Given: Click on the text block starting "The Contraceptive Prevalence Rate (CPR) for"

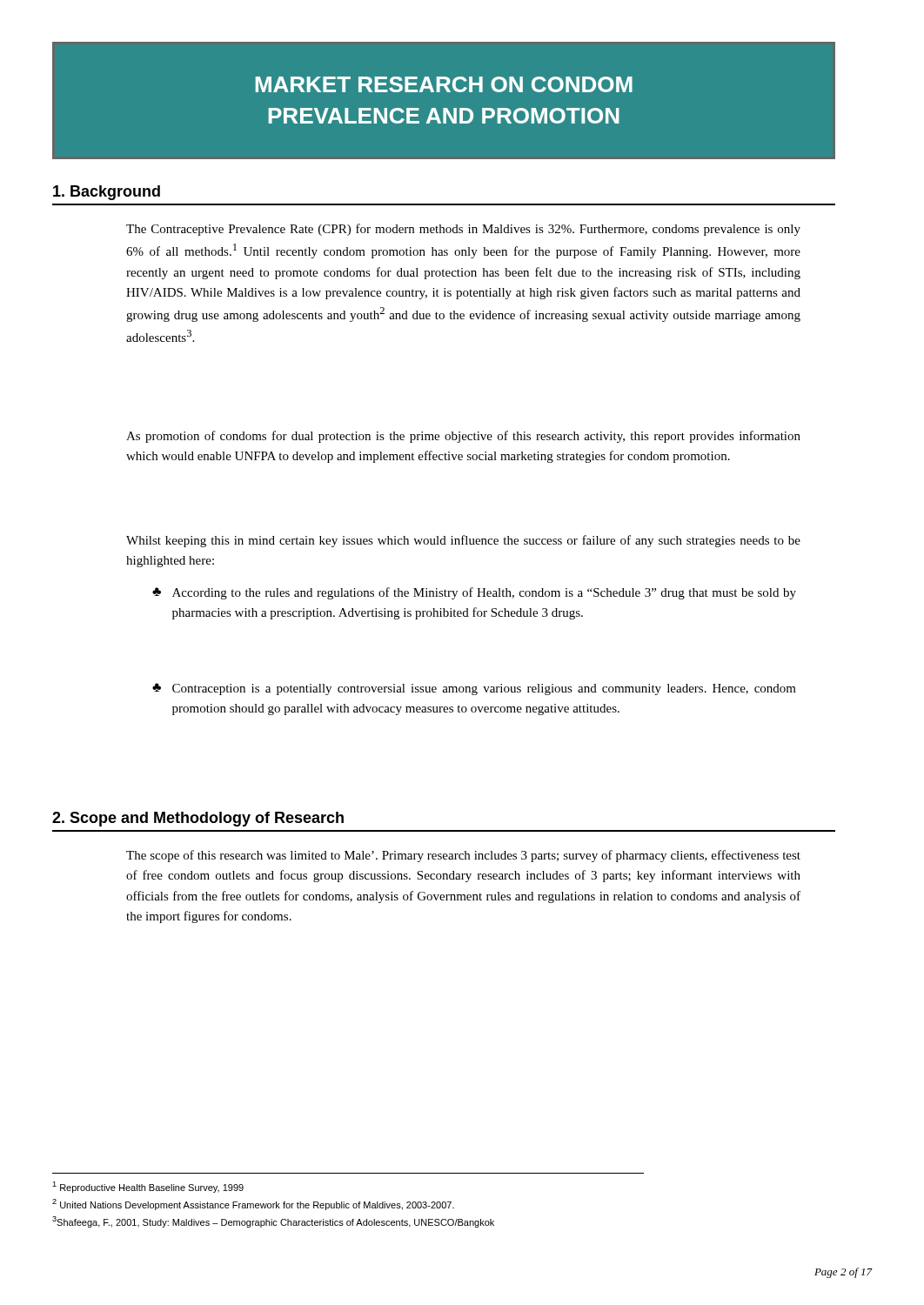Looking at the screenshot, I should (x=463, y=284).
